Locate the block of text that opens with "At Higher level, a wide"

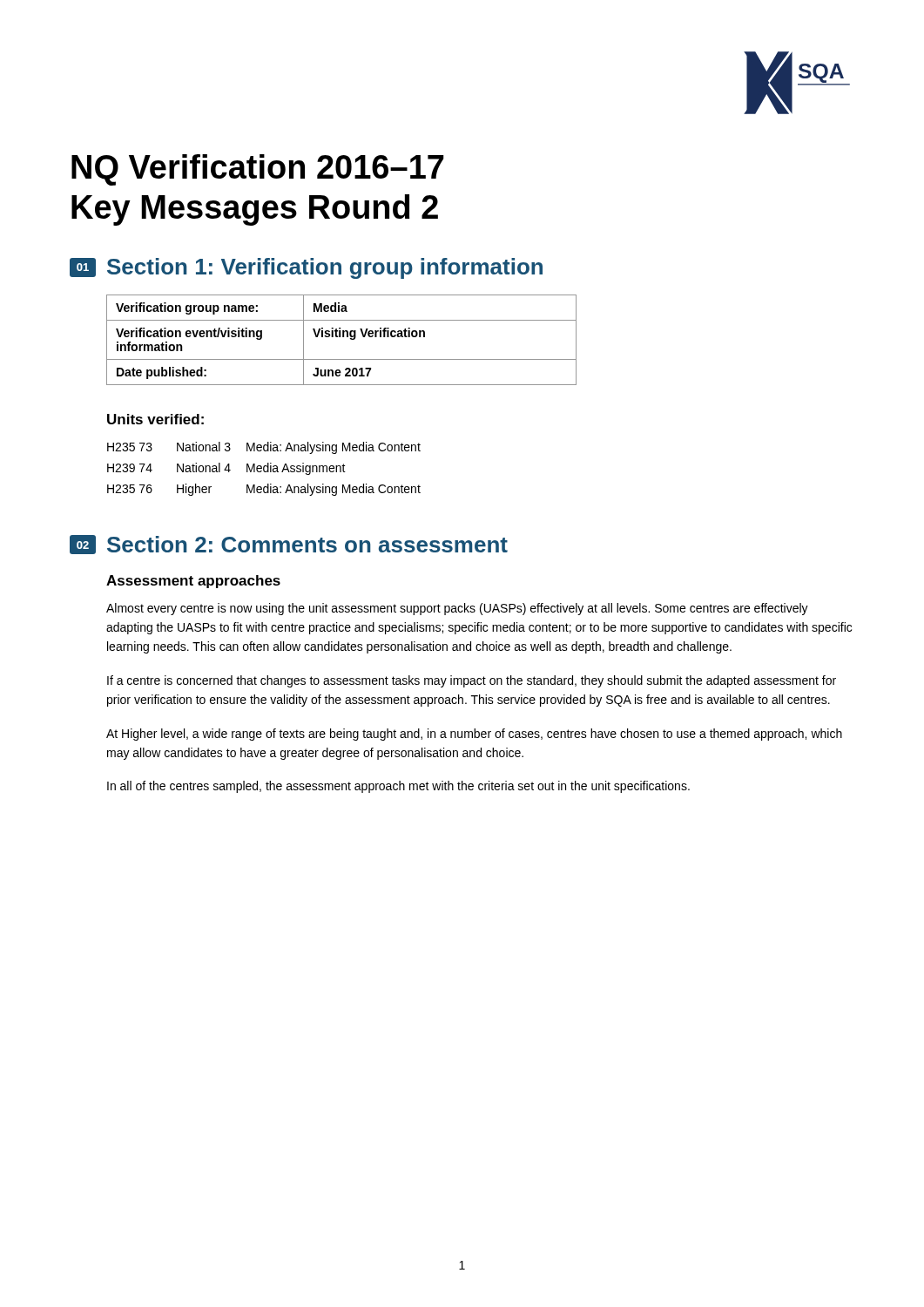(474, 743)
